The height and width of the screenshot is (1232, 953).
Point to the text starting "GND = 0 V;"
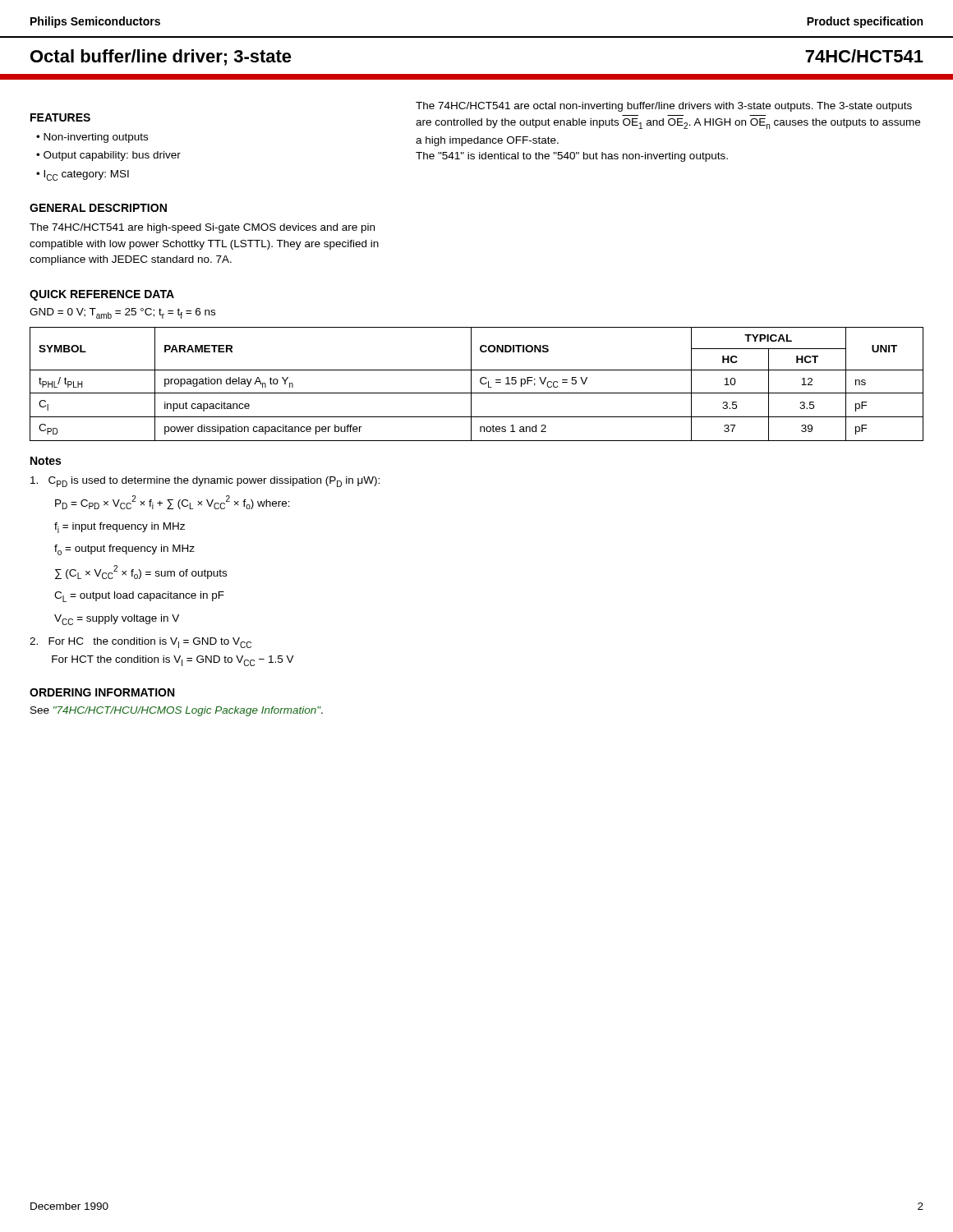123,313
